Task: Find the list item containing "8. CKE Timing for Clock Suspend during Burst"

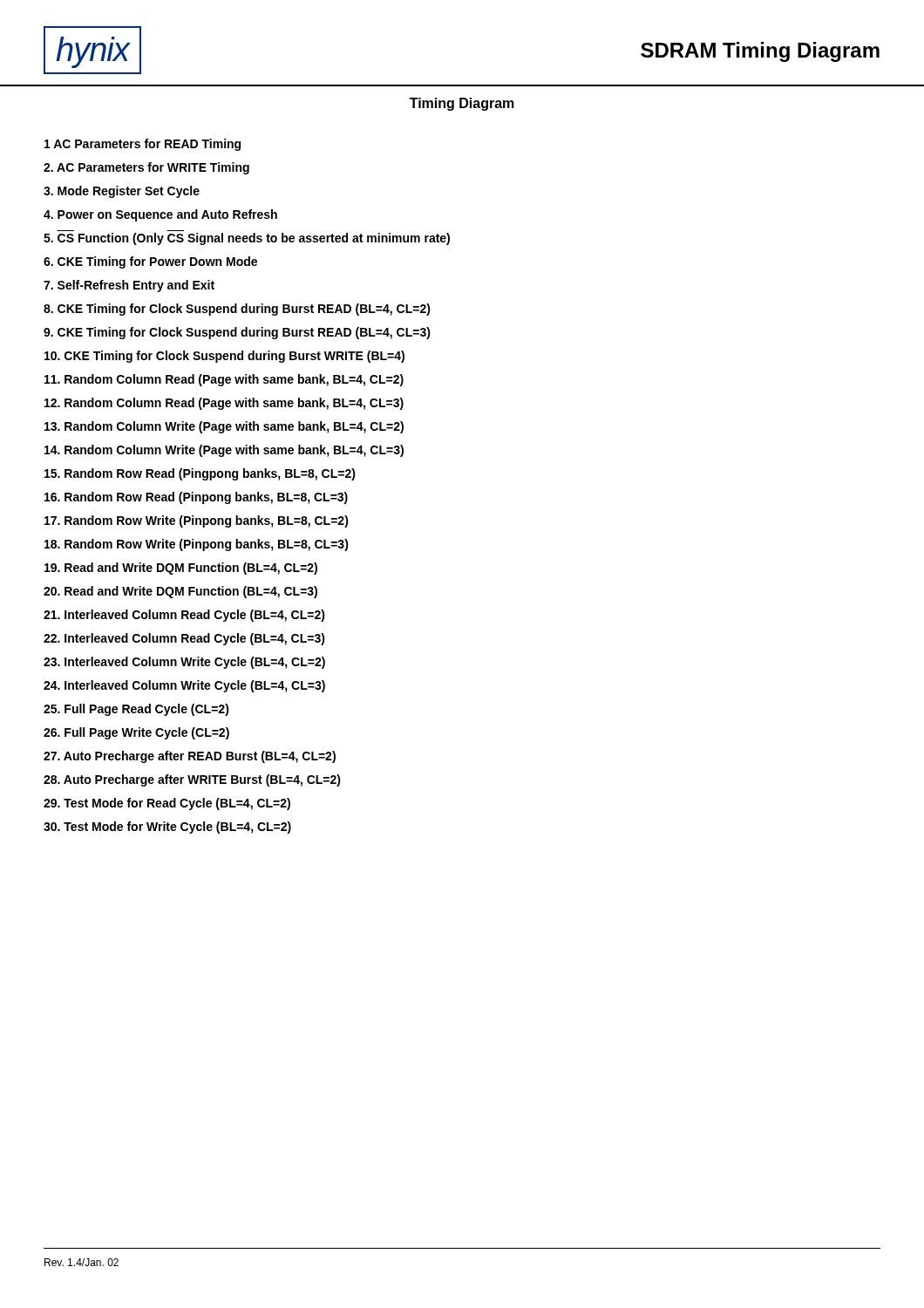Action: tap(237, 309)
